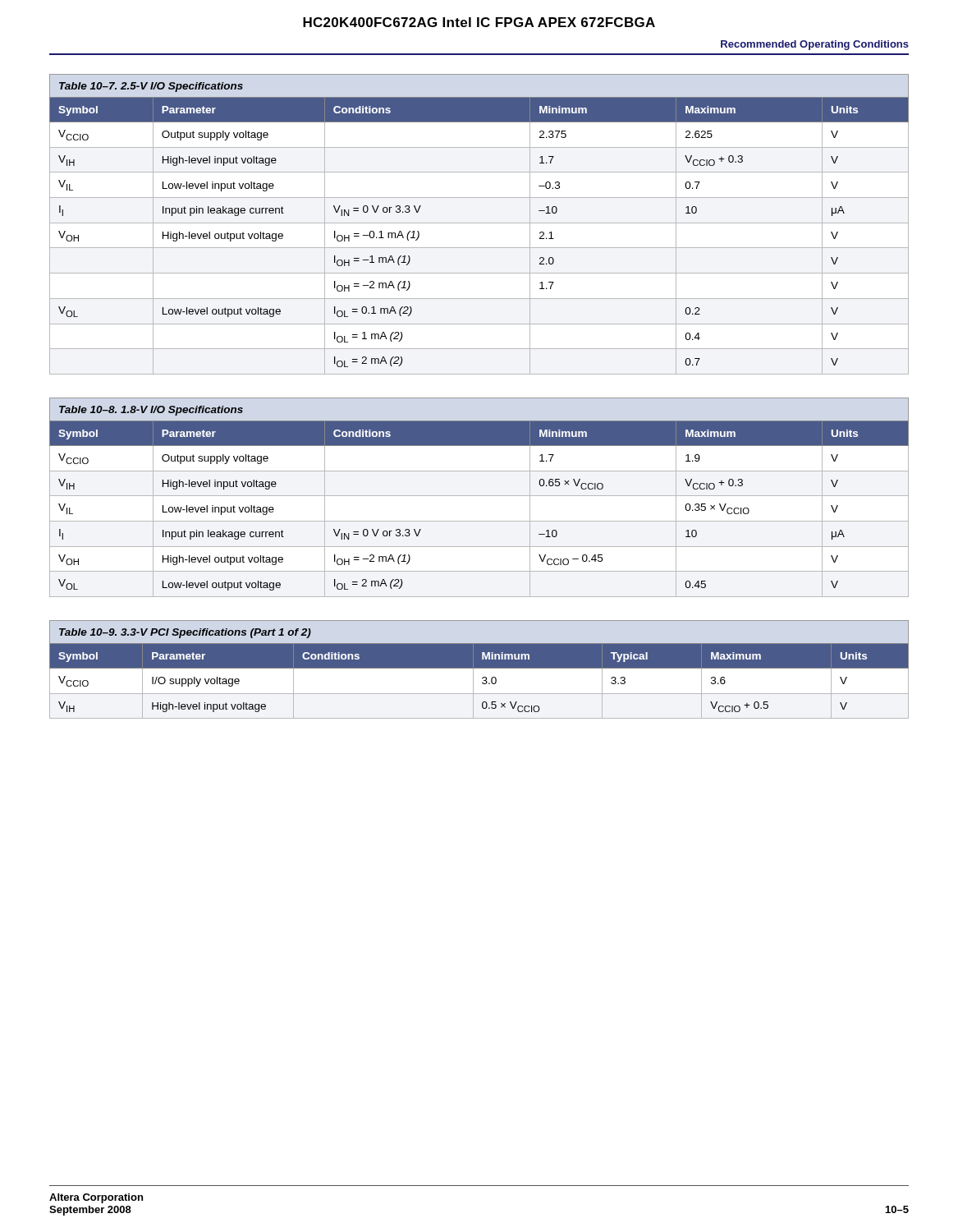The width and height of the screenshot is (958, 1232).
Task: Find "Recommended Operating Conditions" on this page
Action: [814, 44]
